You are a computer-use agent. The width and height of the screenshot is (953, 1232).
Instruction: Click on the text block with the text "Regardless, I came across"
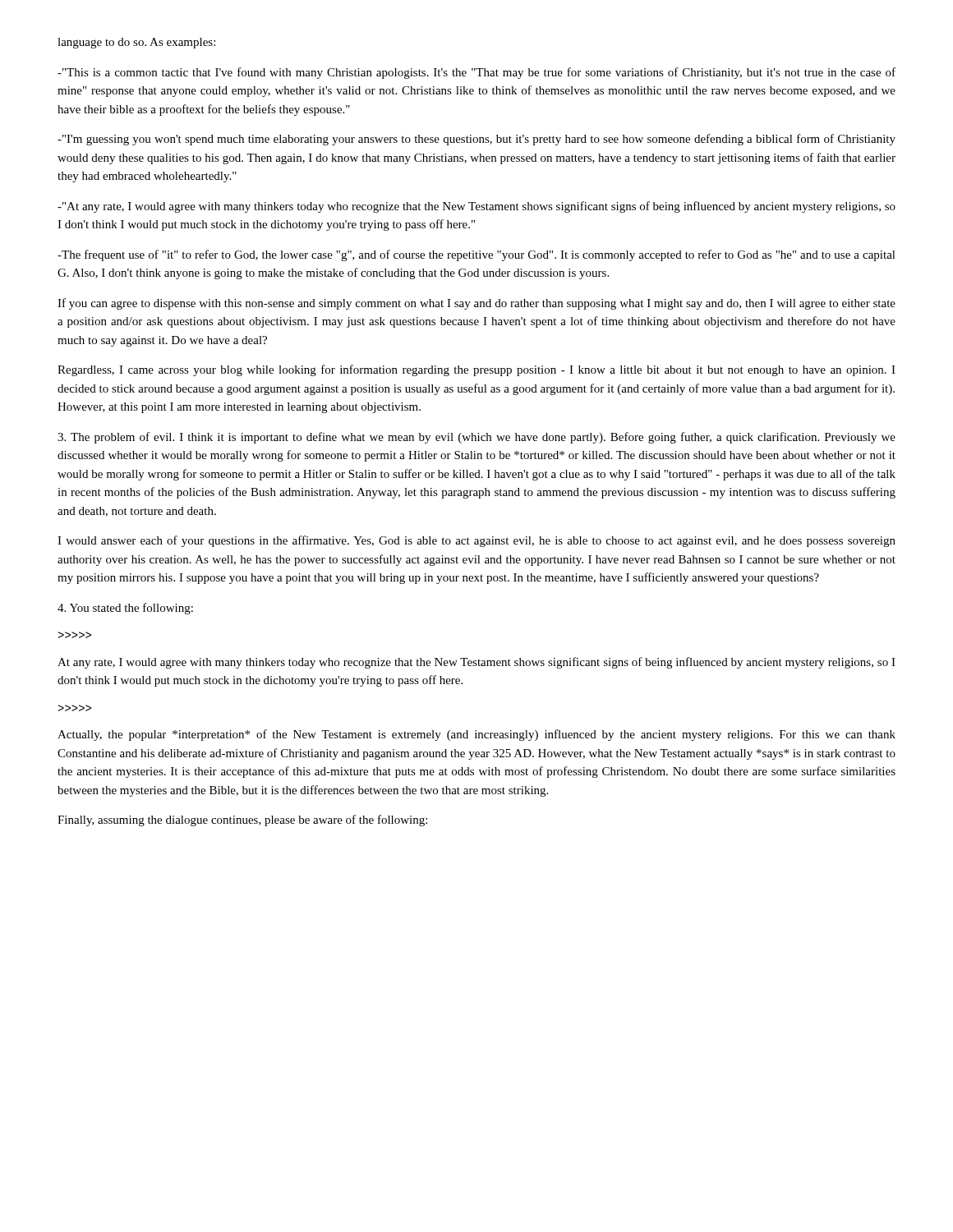pyautogui.click(x=476, y=388)
